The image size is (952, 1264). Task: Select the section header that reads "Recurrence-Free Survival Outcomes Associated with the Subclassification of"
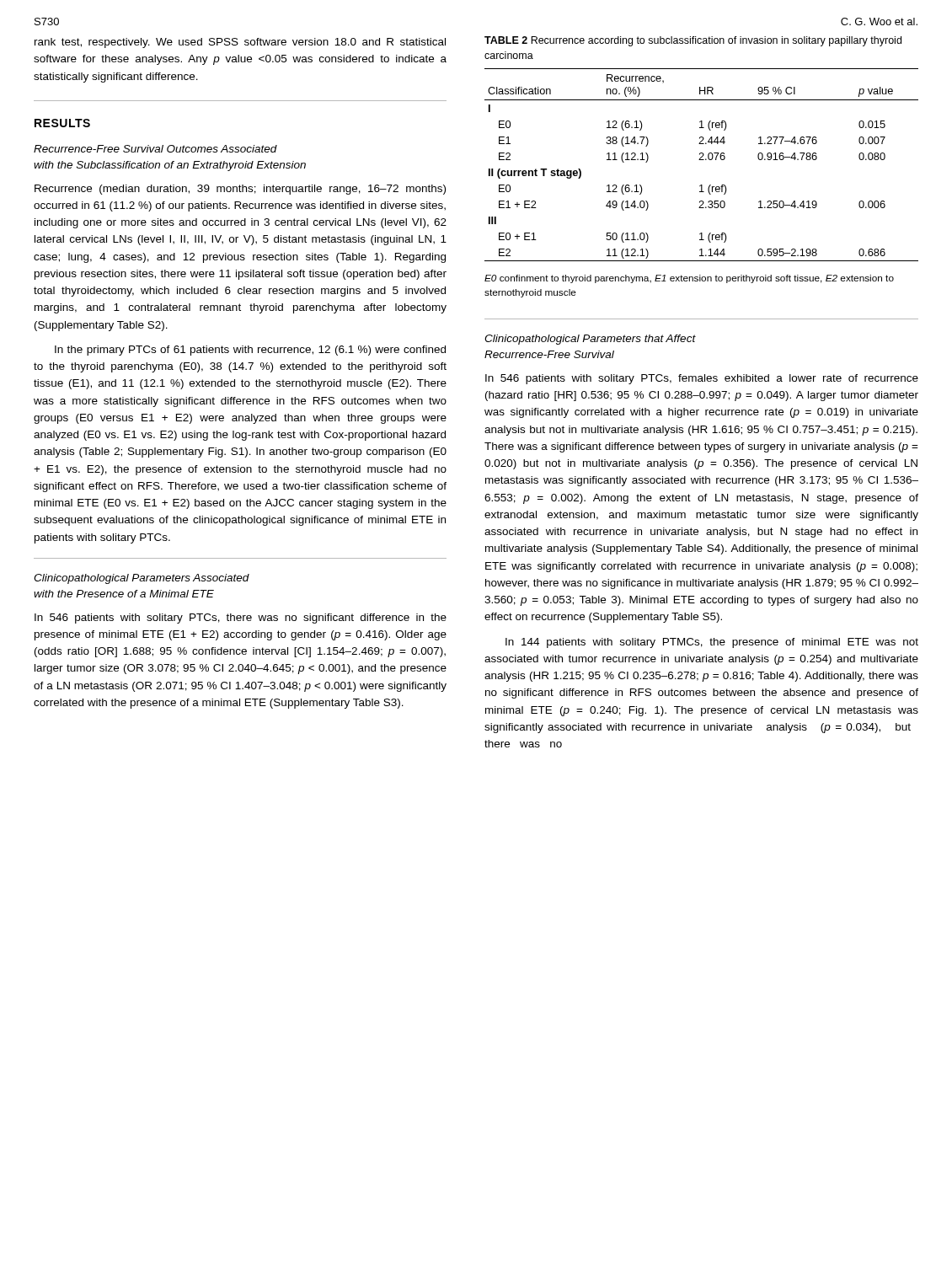point(170,156)
